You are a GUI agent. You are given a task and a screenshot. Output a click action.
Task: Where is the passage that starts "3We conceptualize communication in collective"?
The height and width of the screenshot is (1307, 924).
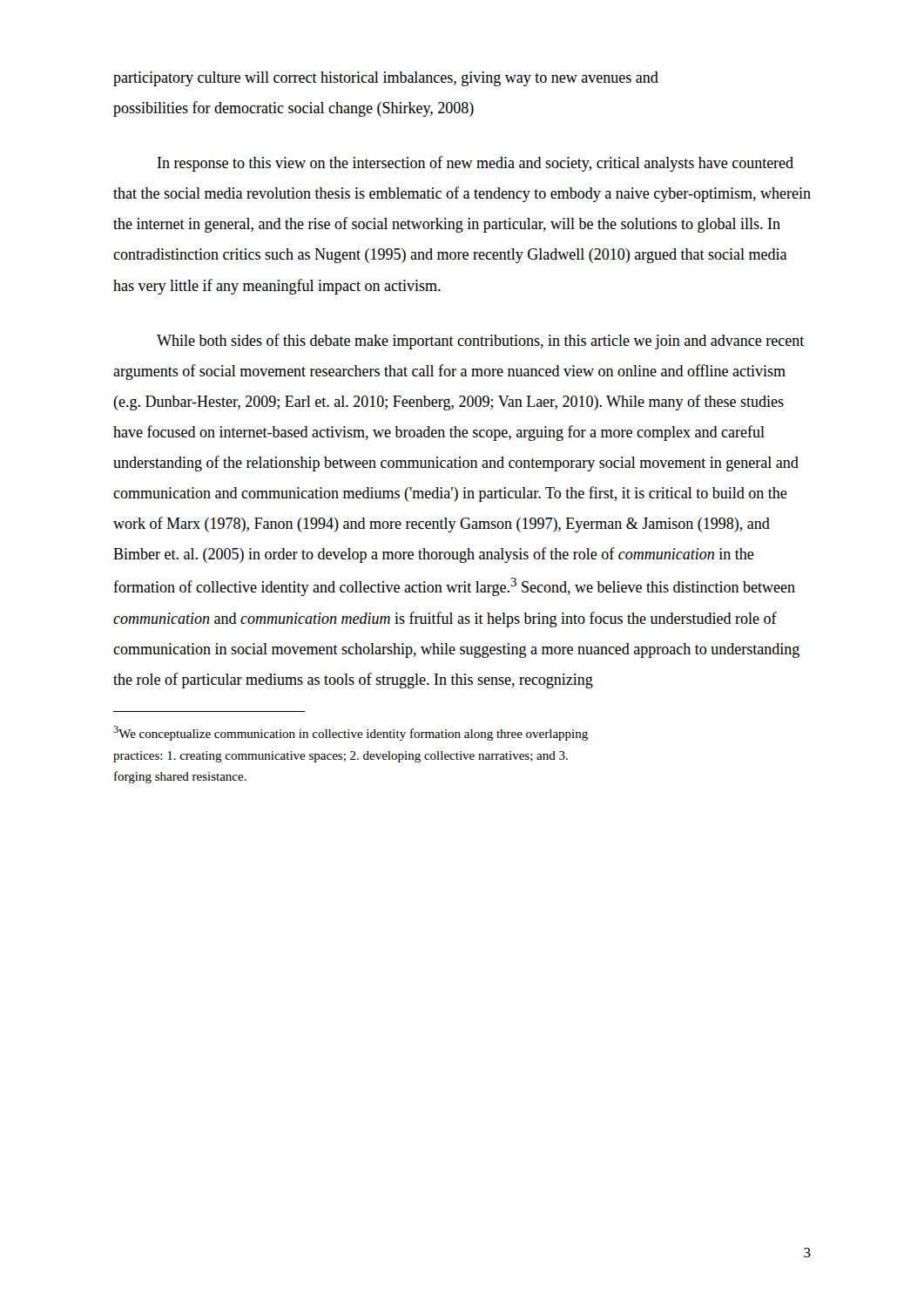pos(351,753)
